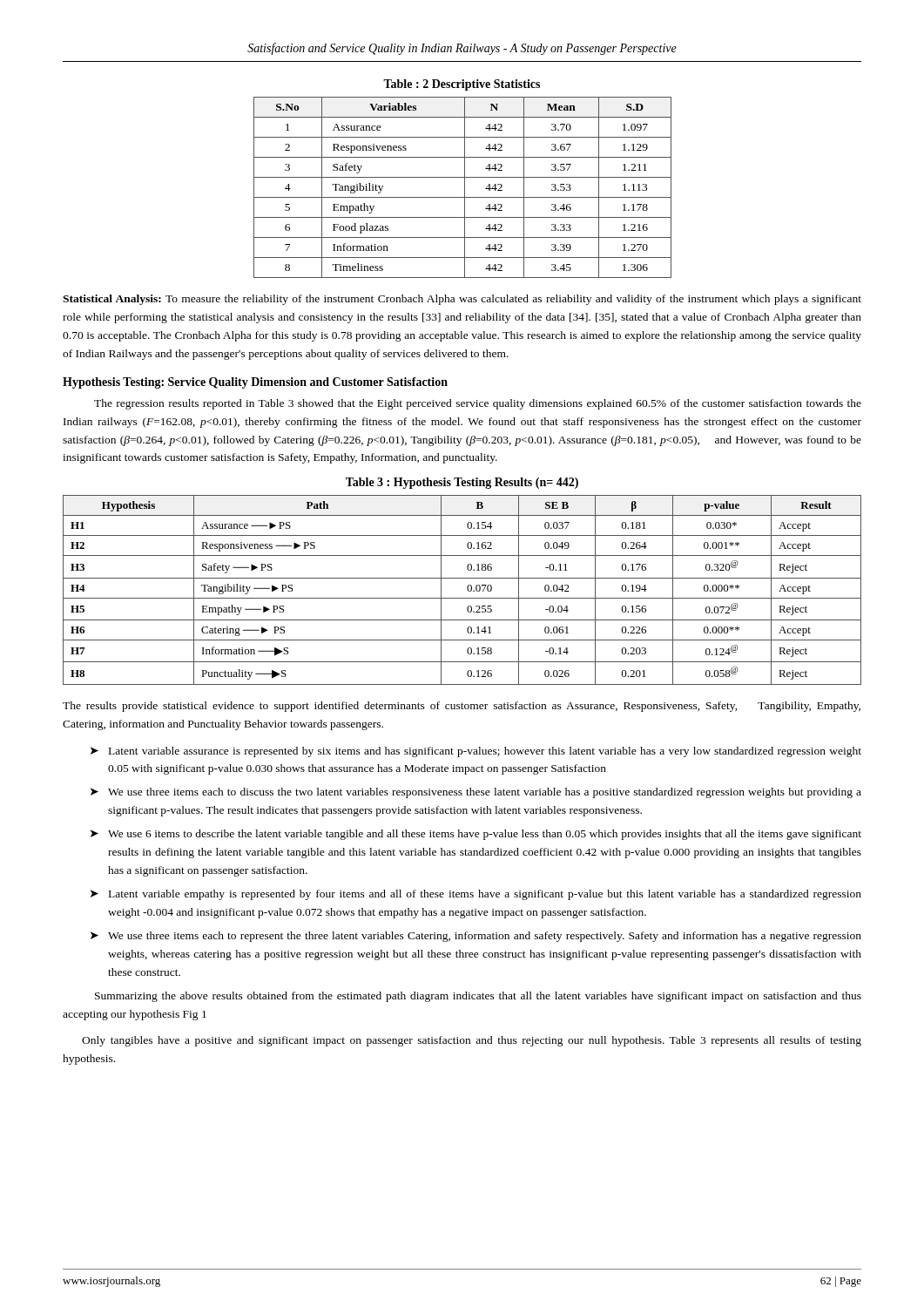Click on the table containing "Food plazas"

click(x=462, y=187)
